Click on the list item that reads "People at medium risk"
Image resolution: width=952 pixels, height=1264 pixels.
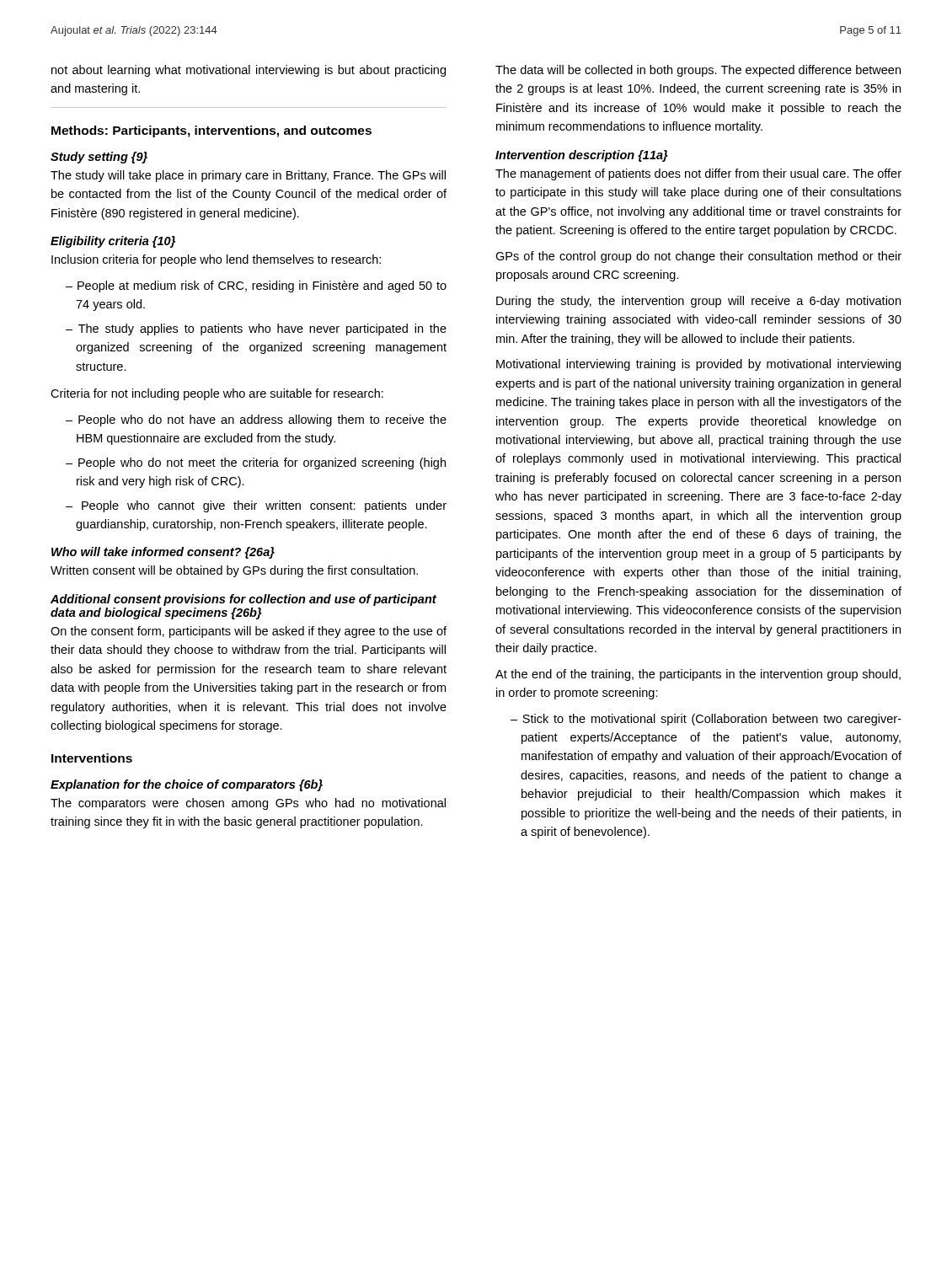coord(261,295)
